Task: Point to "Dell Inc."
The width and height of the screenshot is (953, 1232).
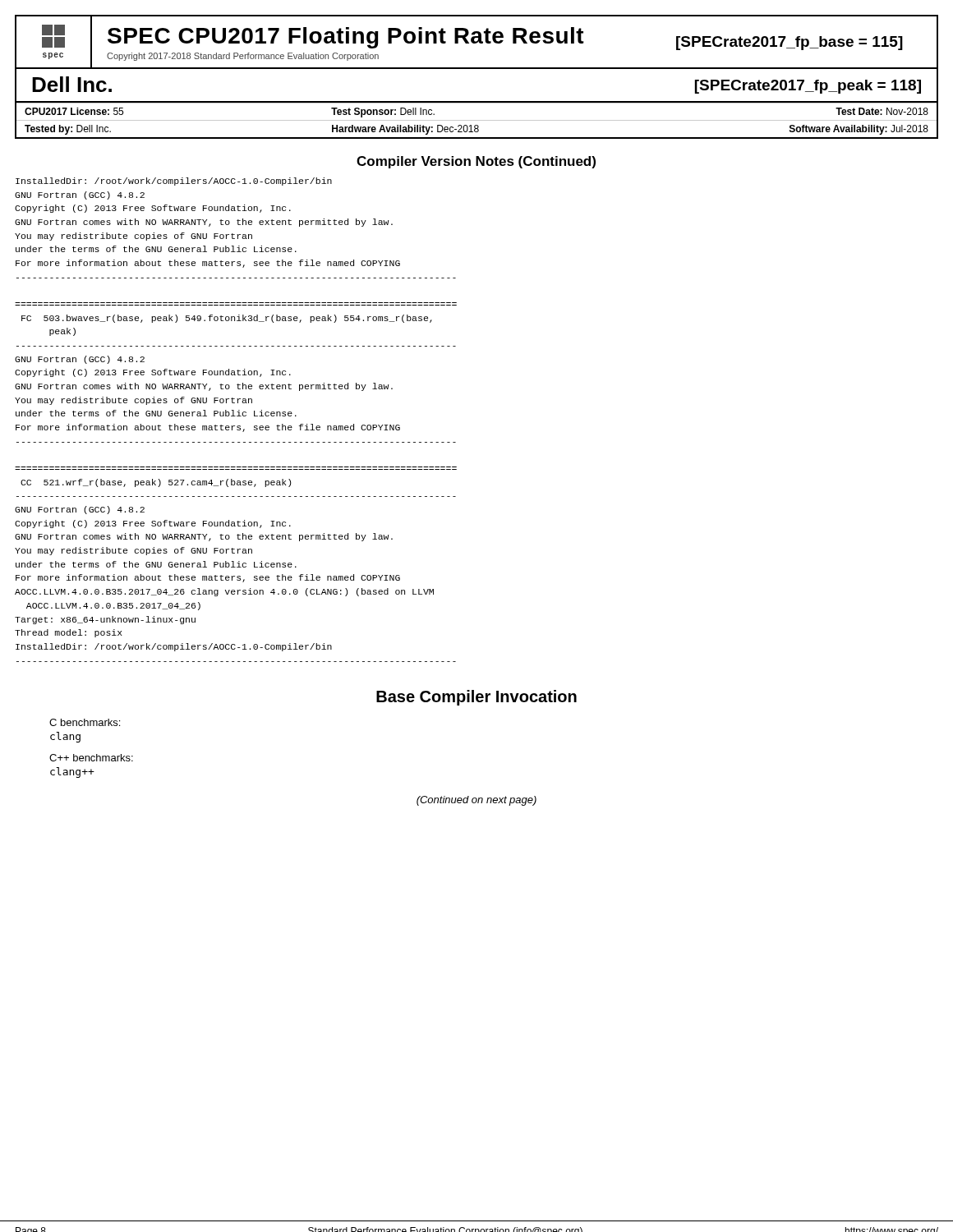Action: (72, 85)
